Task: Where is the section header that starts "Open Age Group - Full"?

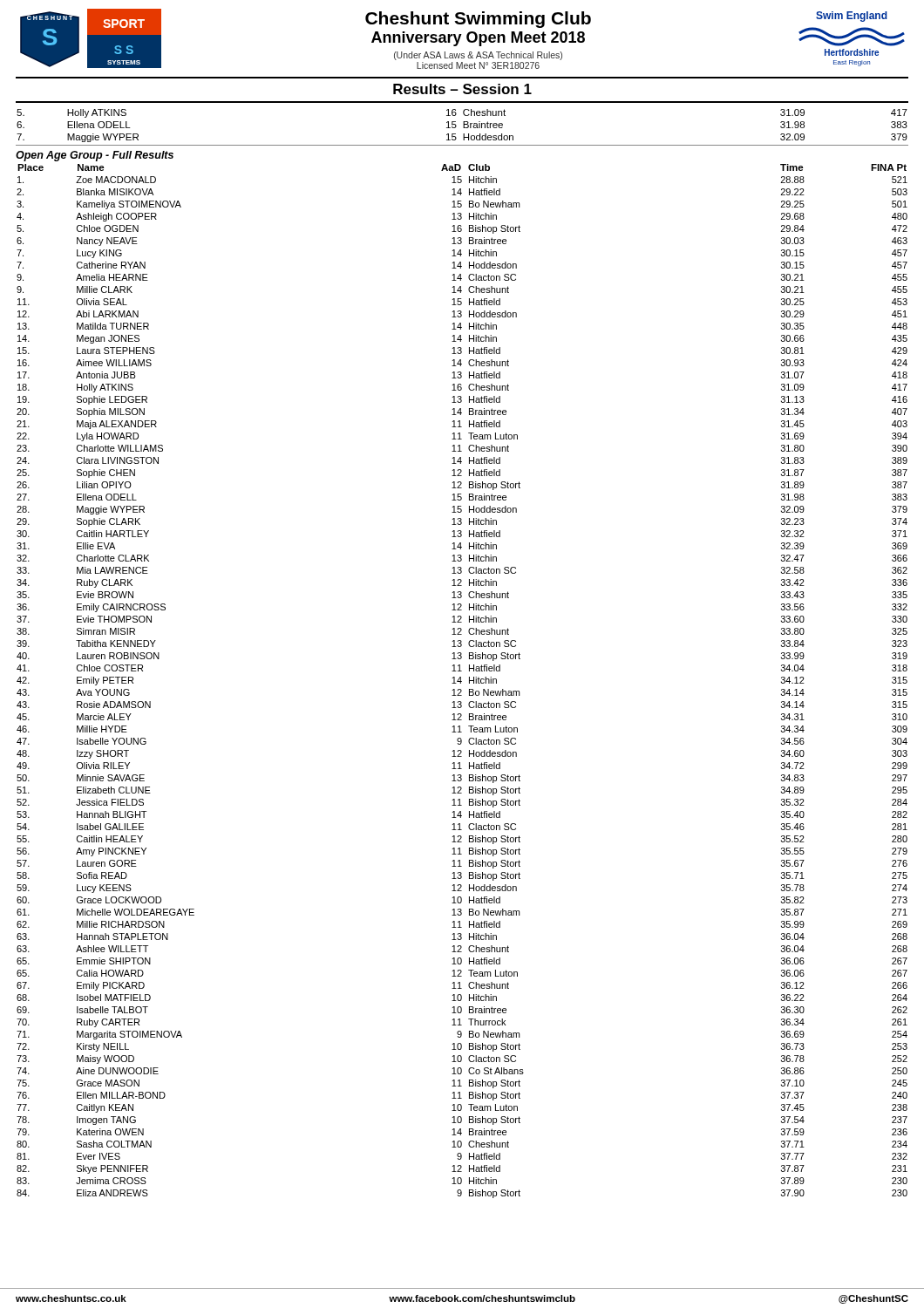Action: (x=95, y=155)
